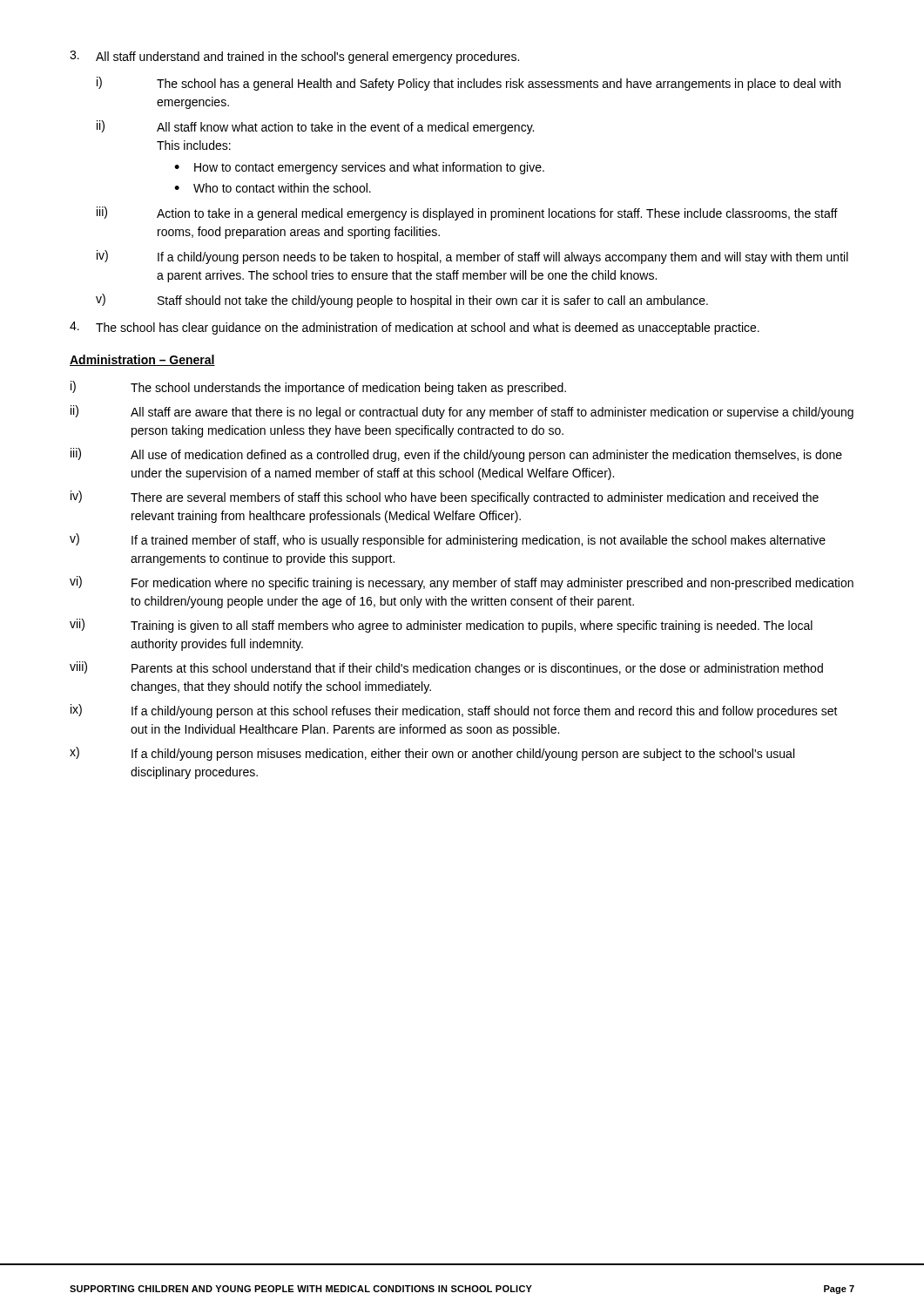This screenshot has width=924, height=1307.
Task: Find the list item with the text "• How to contact"
Action: (360, 168)
